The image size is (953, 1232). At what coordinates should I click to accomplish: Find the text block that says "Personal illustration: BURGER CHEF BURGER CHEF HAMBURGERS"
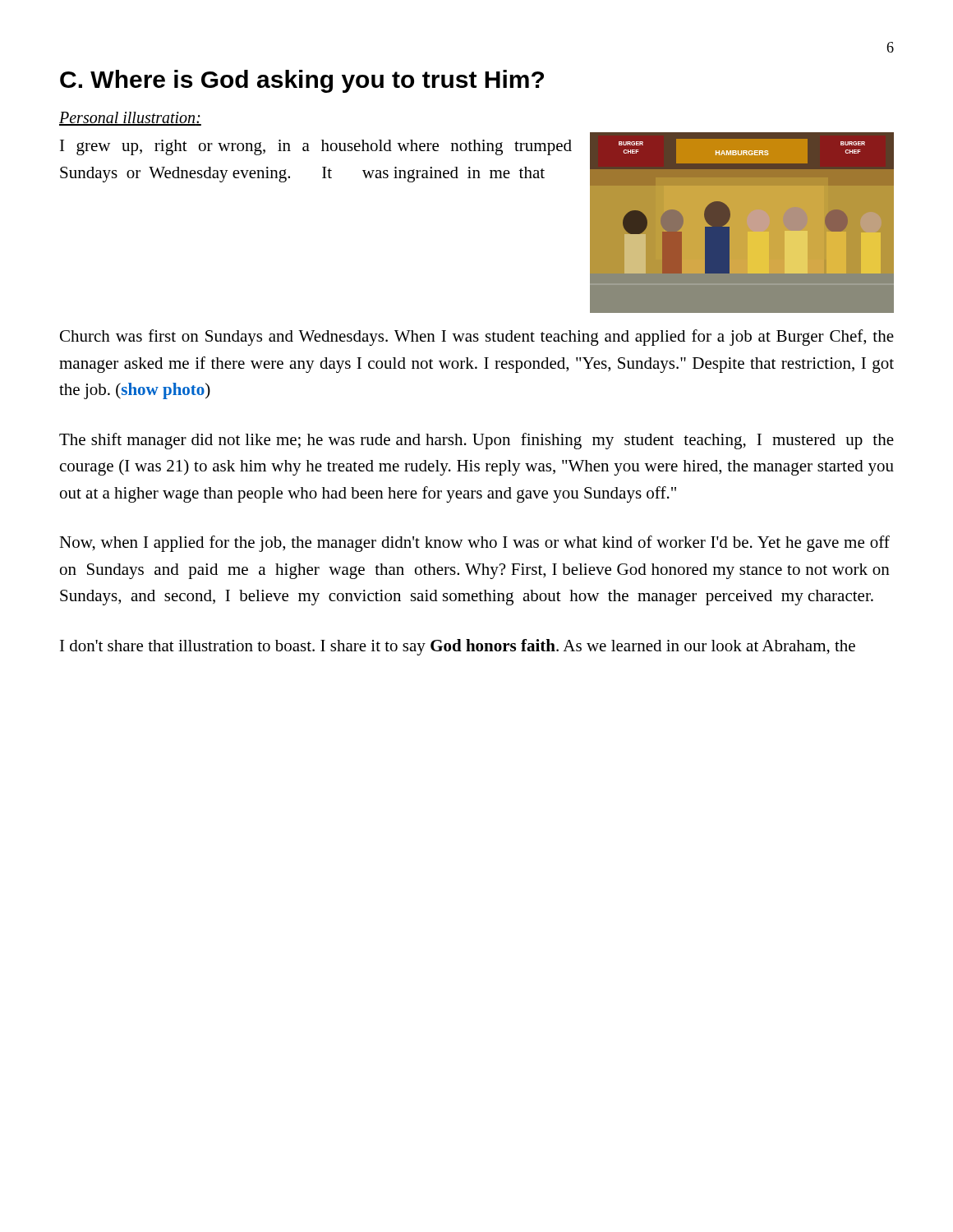pyautogui.click(x=476, y=211)
